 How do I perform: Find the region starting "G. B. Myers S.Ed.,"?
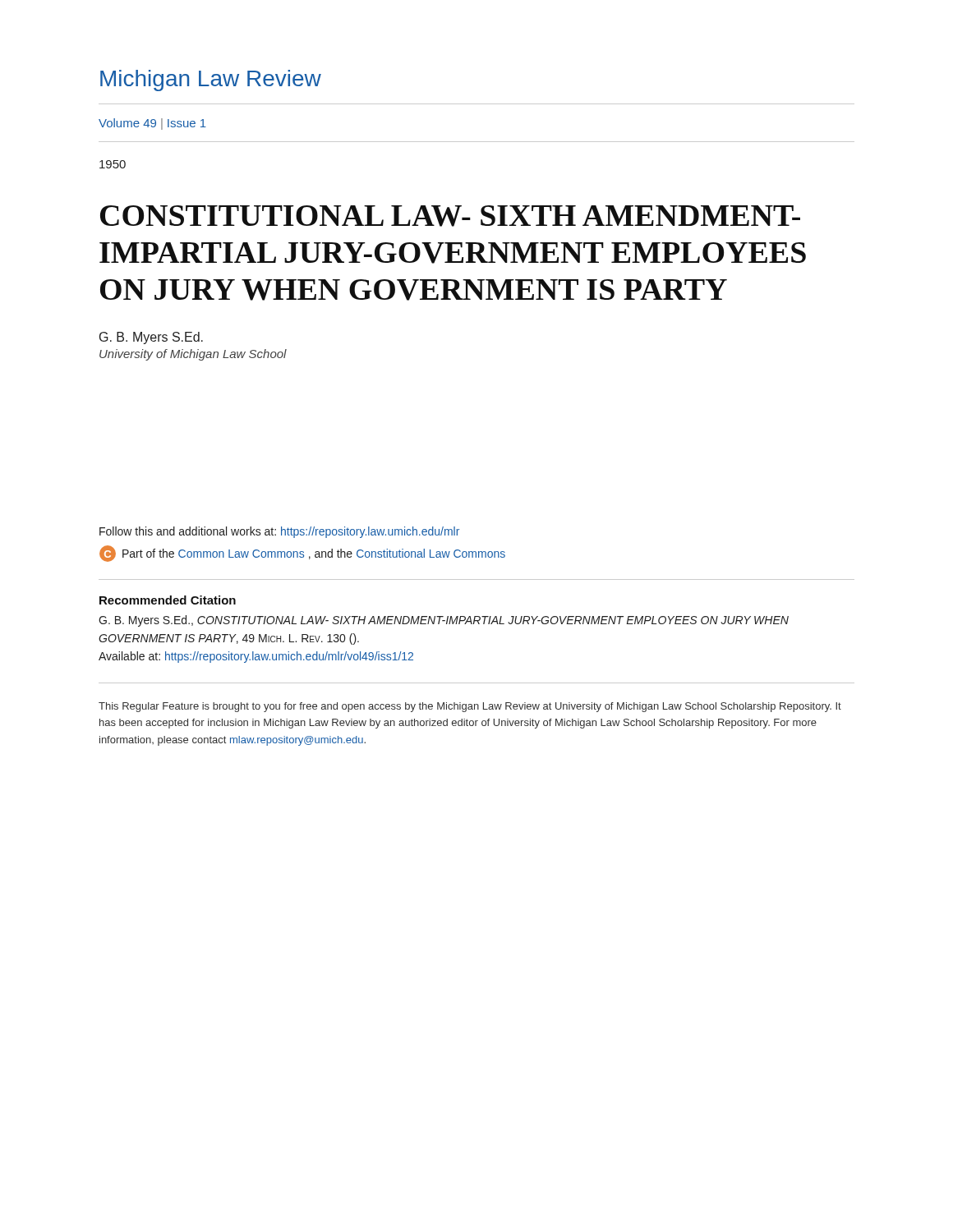tap(444, 621)
